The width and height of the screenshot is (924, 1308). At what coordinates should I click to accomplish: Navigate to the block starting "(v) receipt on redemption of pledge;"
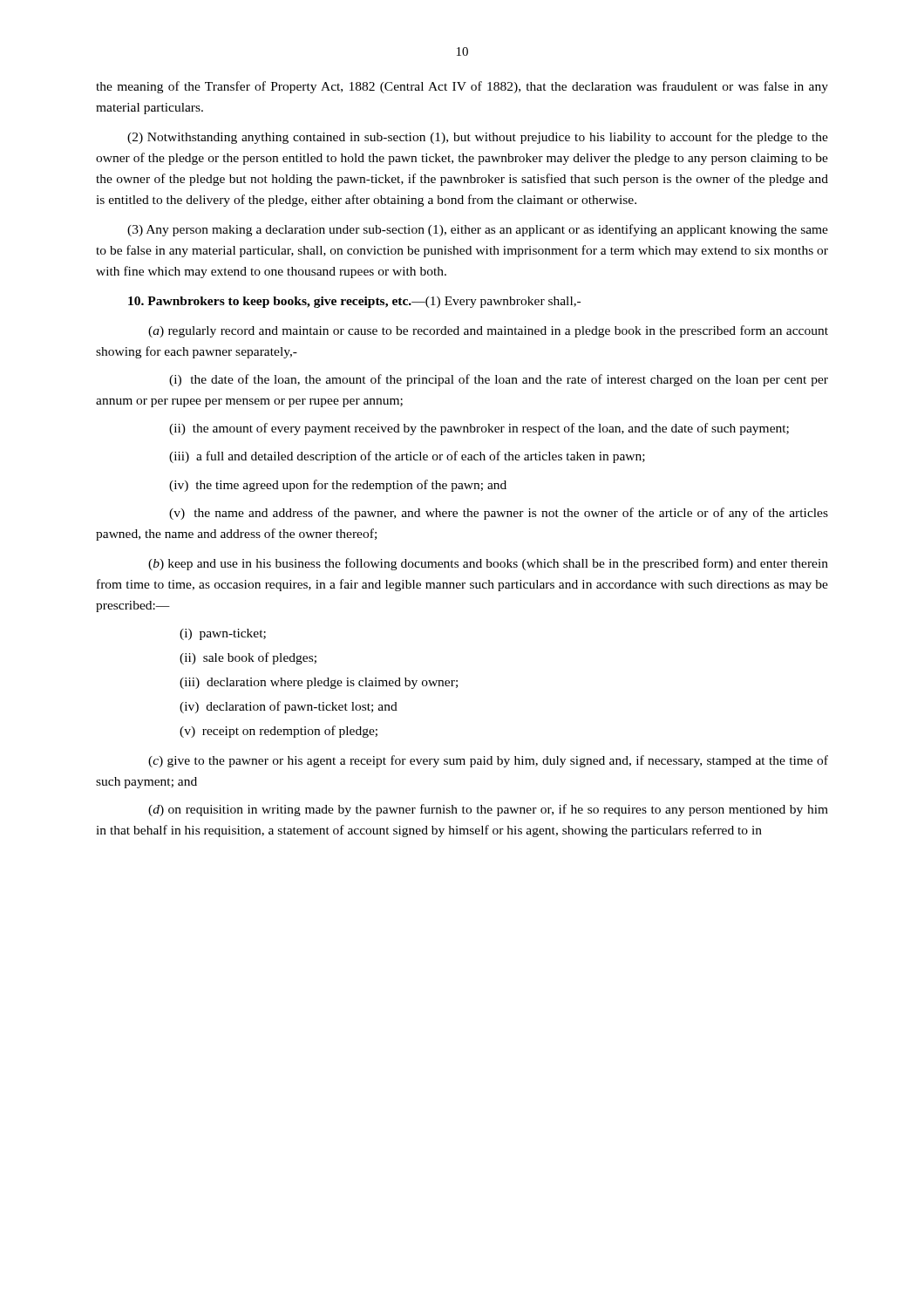279,730
